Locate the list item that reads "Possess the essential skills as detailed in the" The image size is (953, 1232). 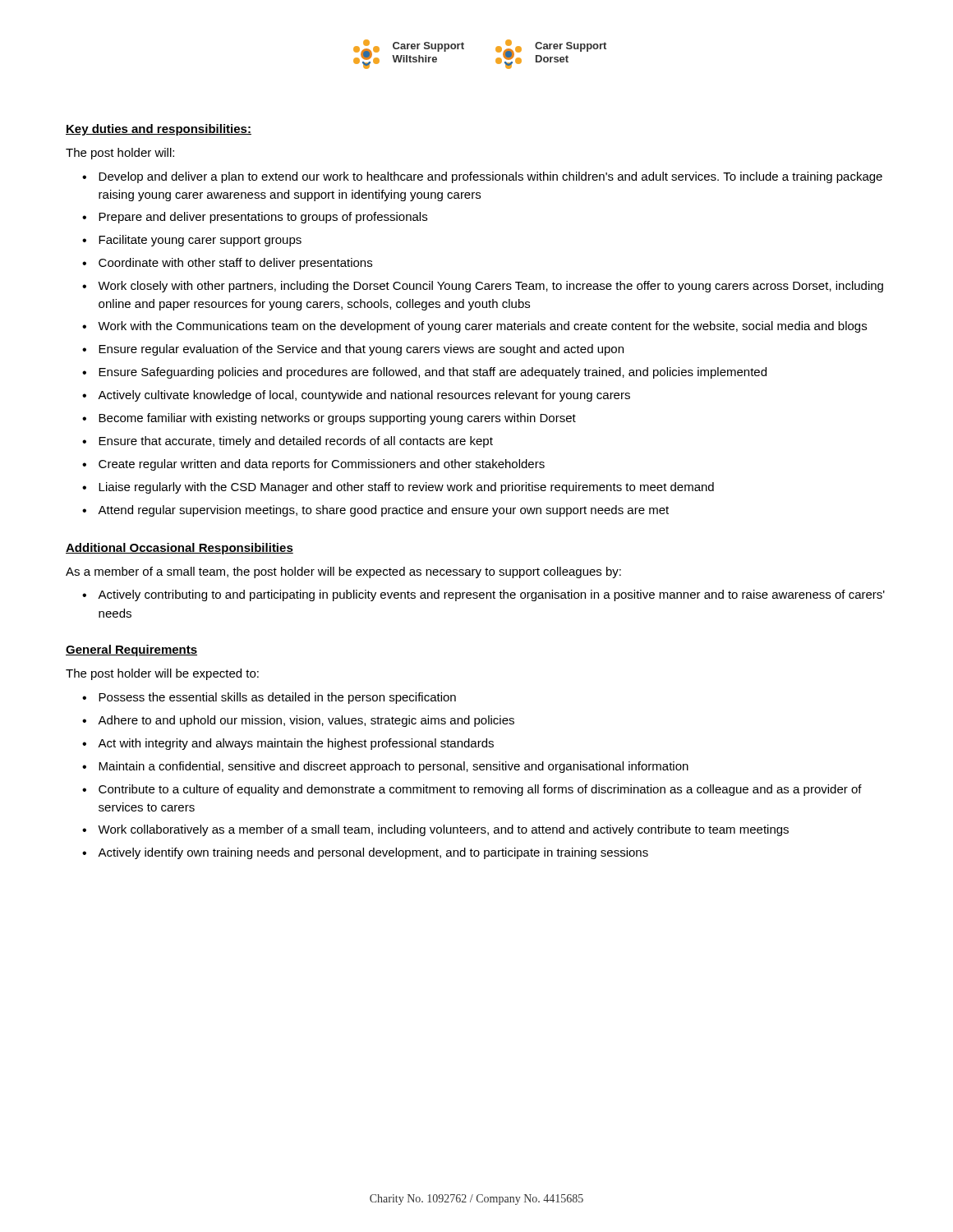pyautogui.click(x=277, y=698)
